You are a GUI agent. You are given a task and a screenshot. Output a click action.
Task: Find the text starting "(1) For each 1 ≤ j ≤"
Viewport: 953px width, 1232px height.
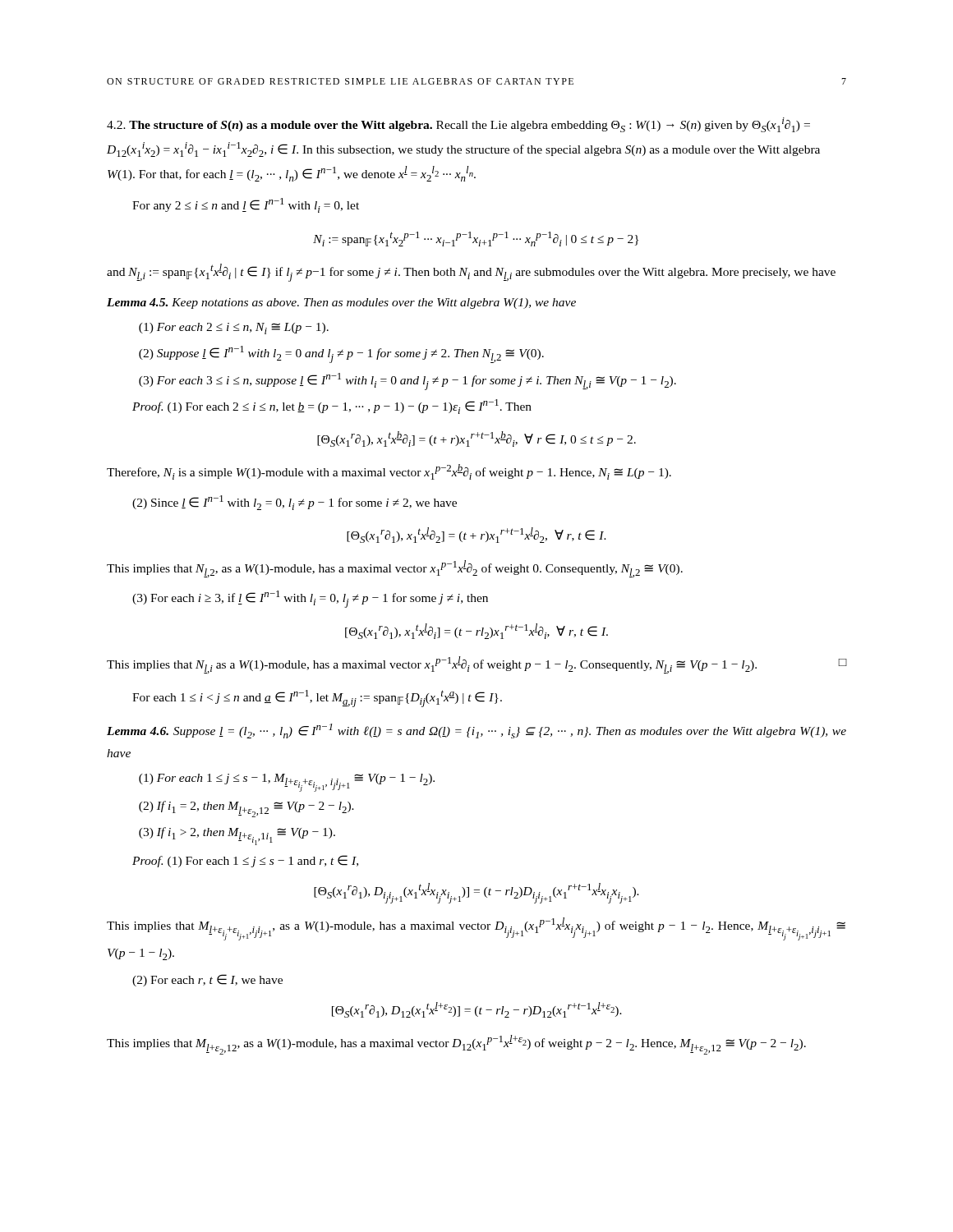pyautogui.click(x=287, y=781)
